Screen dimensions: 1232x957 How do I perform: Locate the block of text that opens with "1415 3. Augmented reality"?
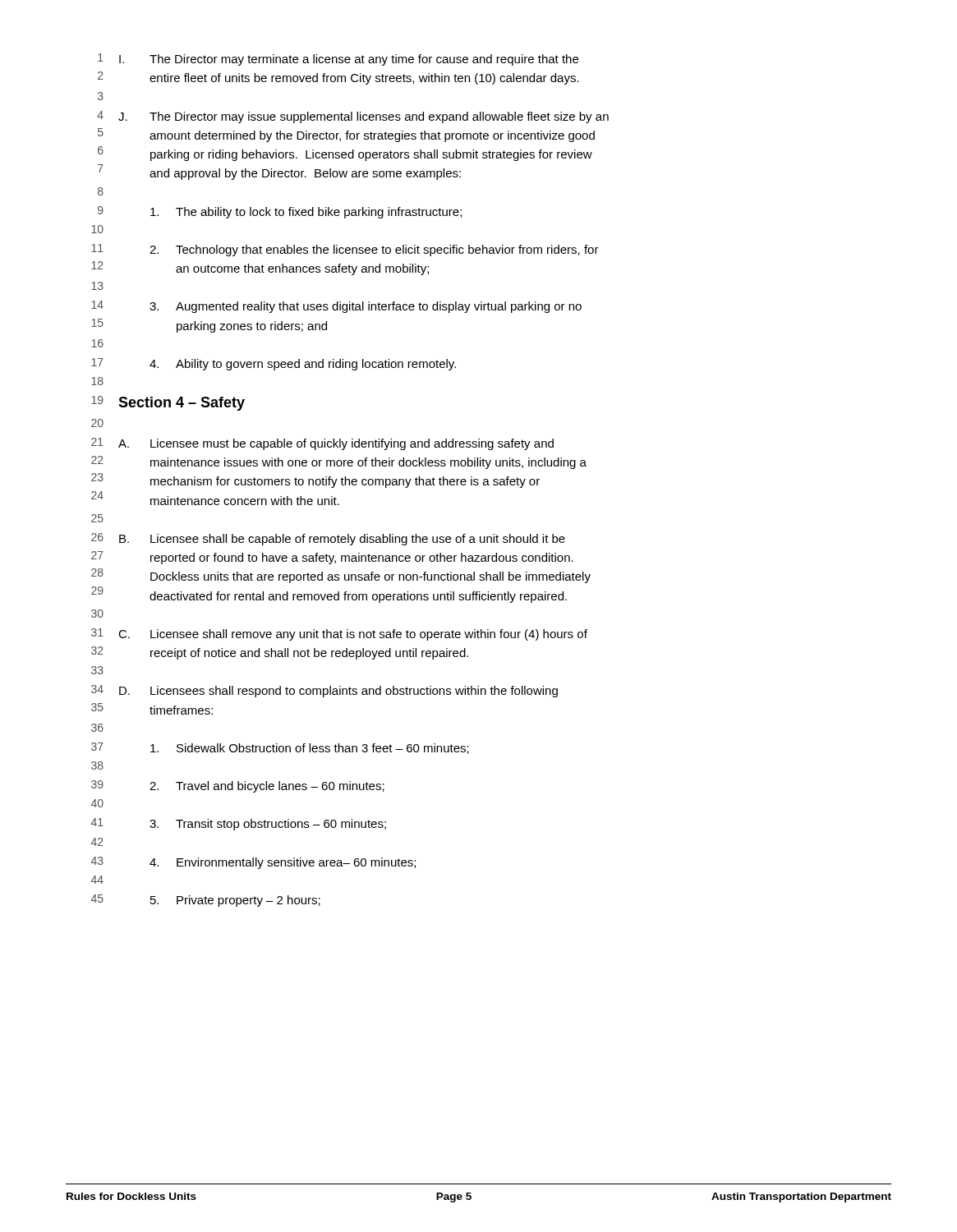(478, 316)
